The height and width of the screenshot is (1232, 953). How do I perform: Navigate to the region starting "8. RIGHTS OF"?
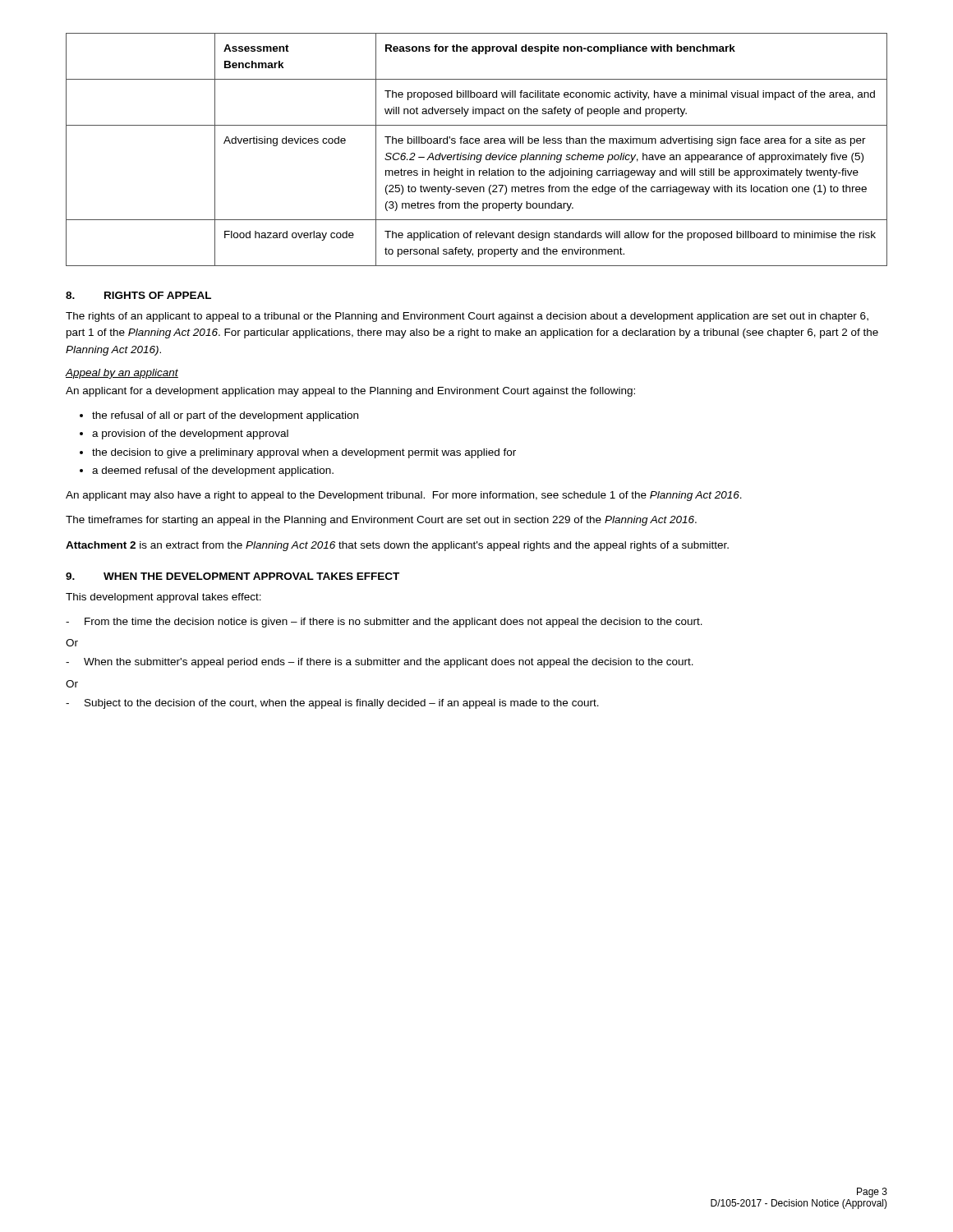point(139,295)
